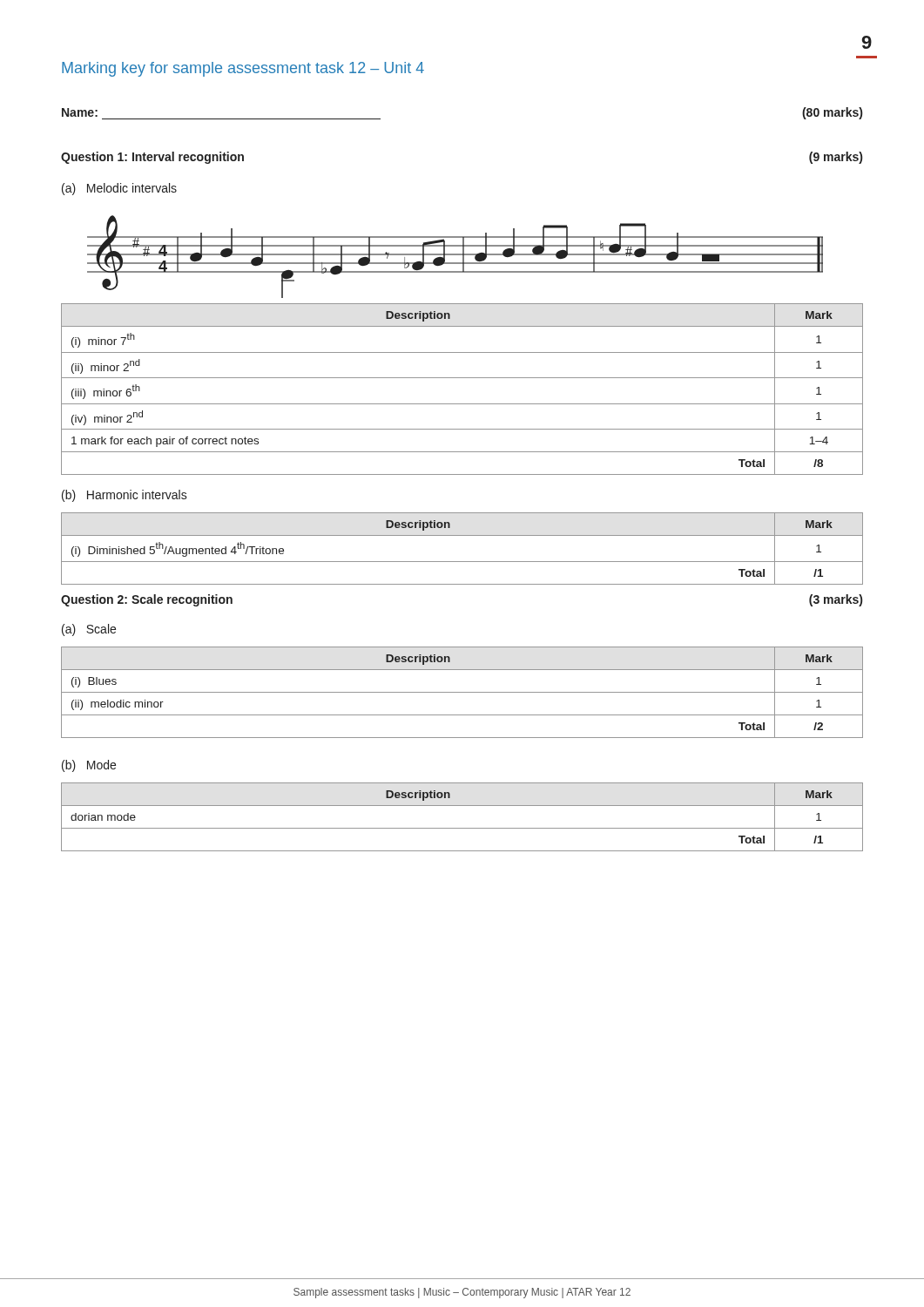Viewport: 924px width, 1307px height.
Task: Locate the section header that opens with "Question 2: Scale recognition"
Action: [x=148, y=600]
